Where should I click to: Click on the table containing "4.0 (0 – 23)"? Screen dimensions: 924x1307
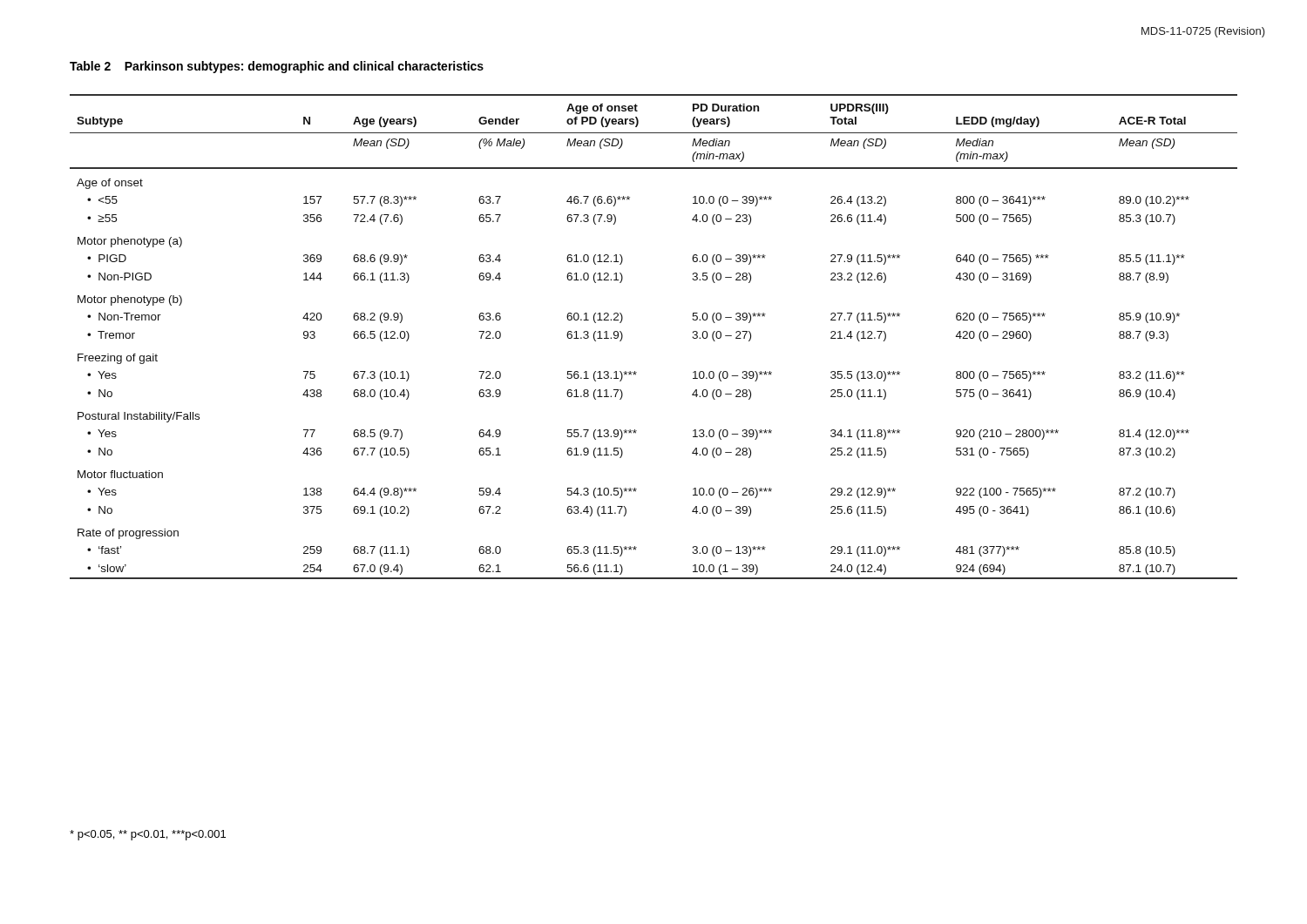point(654,337)
